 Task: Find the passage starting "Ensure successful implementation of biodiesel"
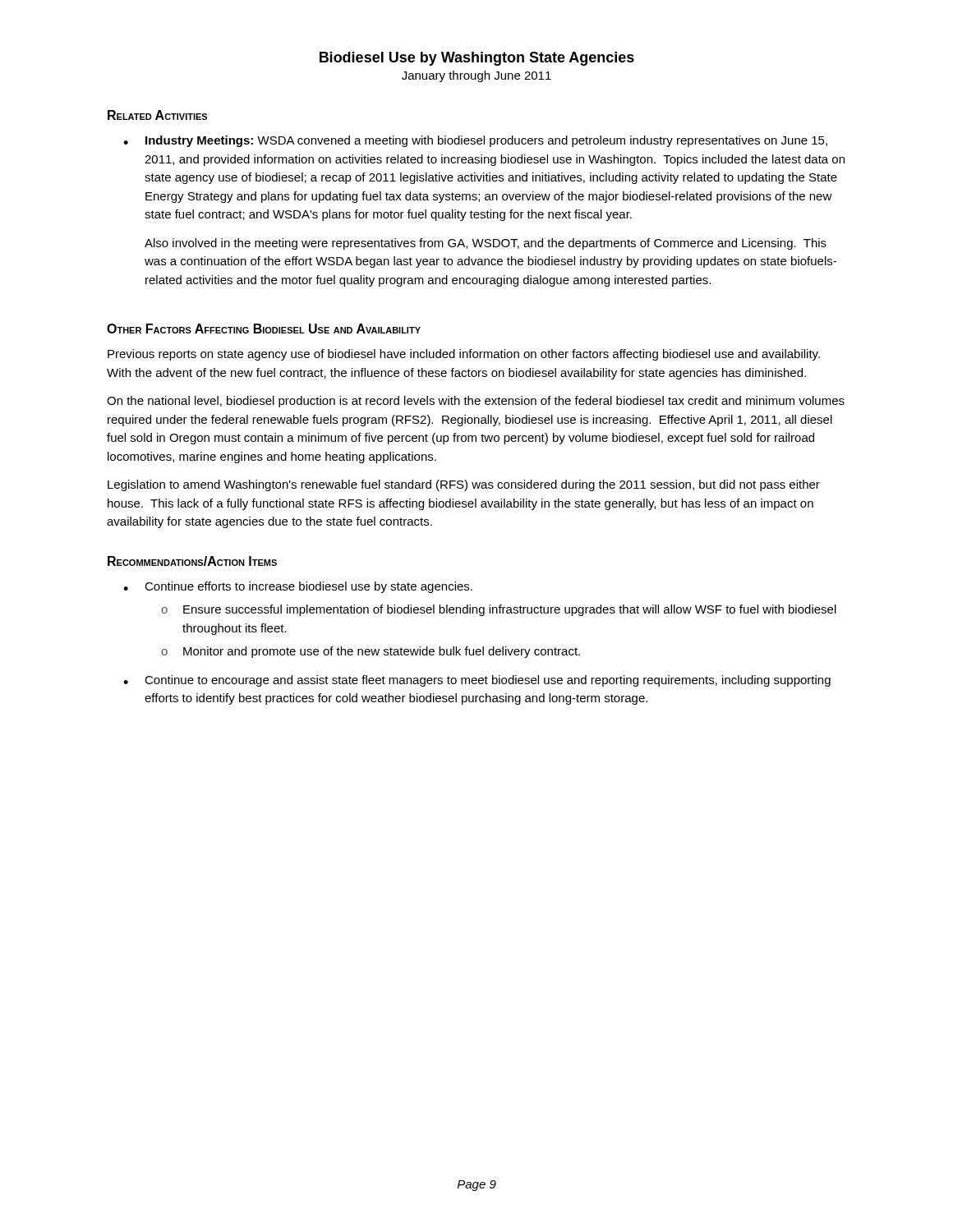509,618
